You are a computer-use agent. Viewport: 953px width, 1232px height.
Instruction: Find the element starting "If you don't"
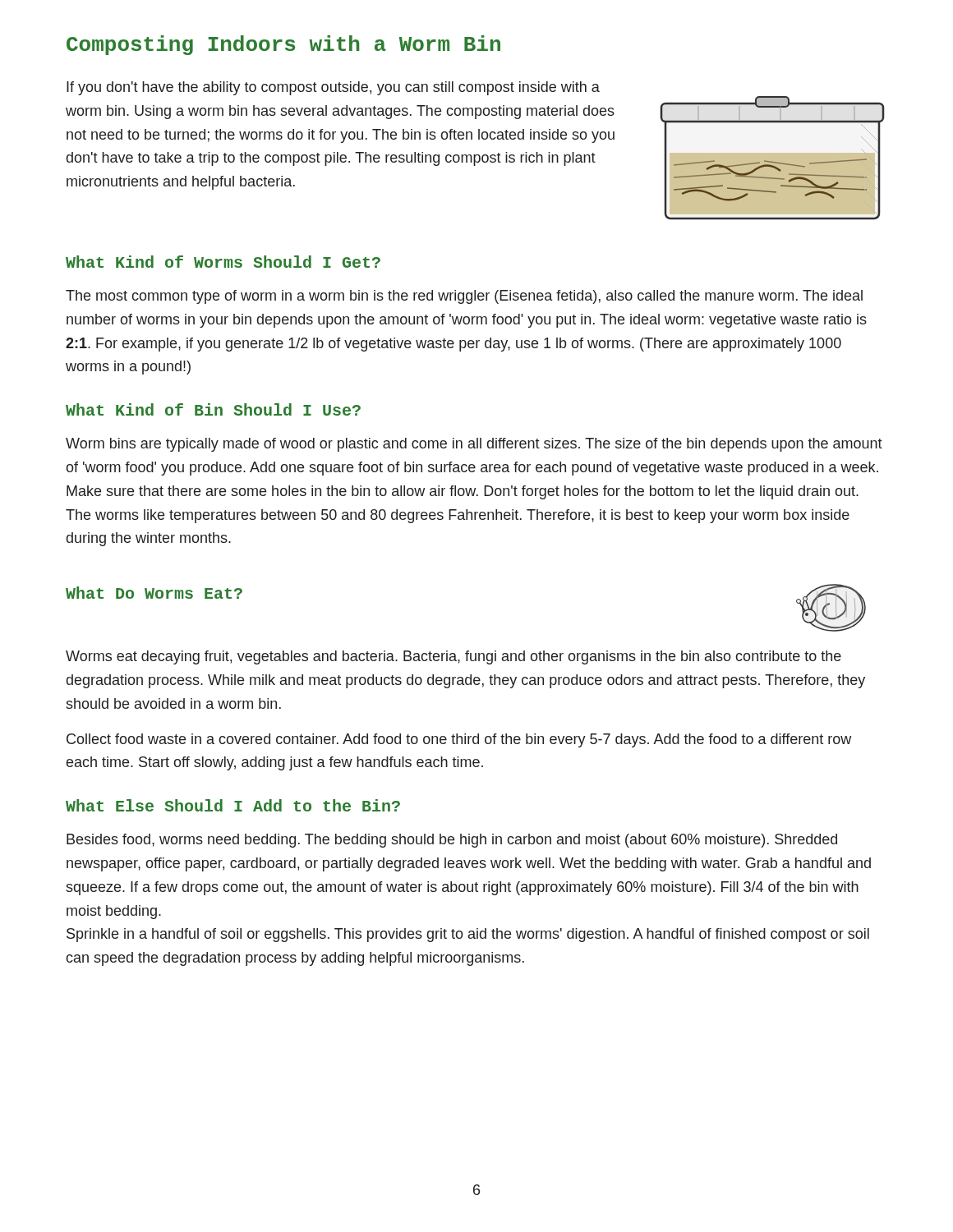(341, 134)
